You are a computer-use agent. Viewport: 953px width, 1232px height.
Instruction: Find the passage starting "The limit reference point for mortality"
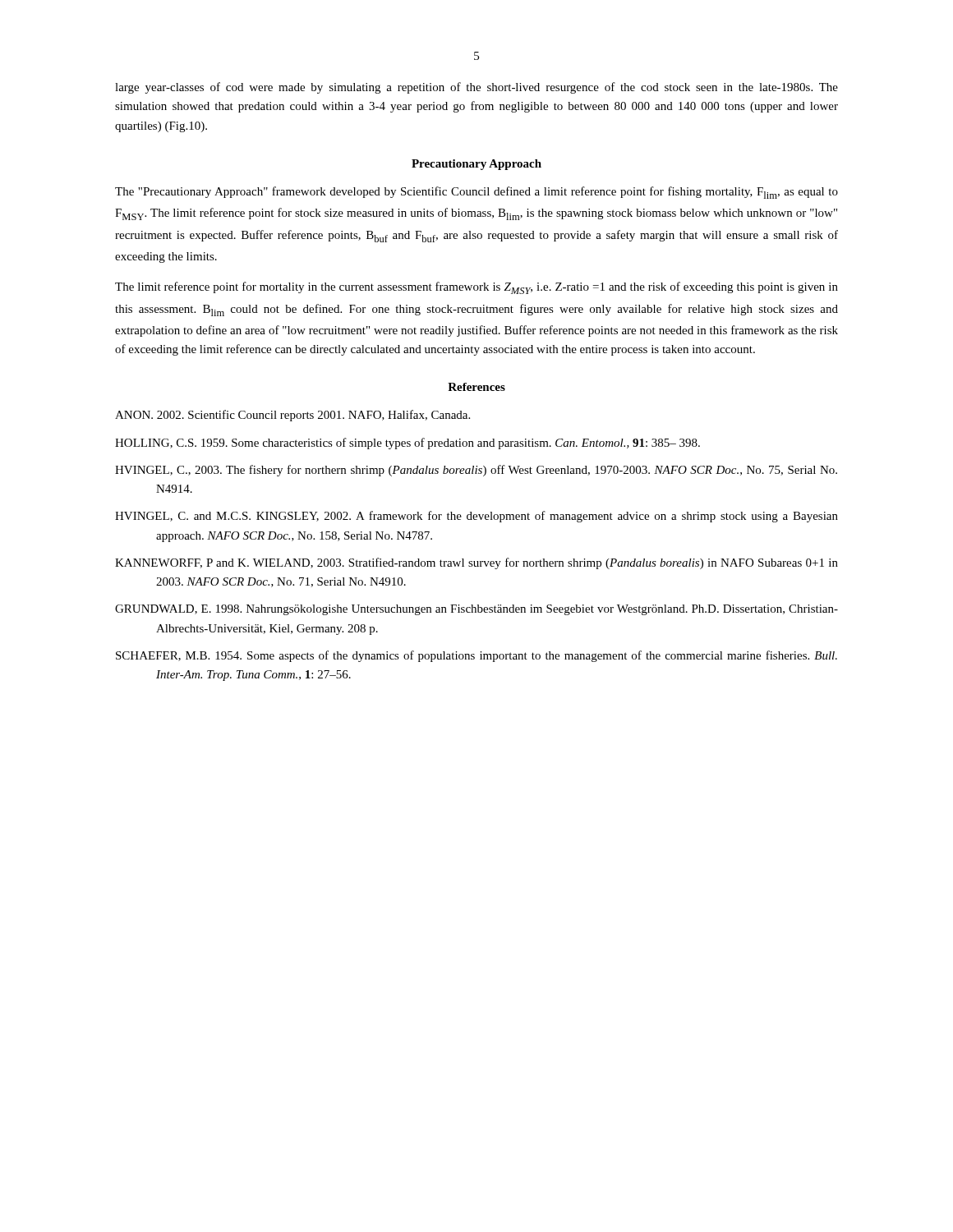click(x=476, y=318)
